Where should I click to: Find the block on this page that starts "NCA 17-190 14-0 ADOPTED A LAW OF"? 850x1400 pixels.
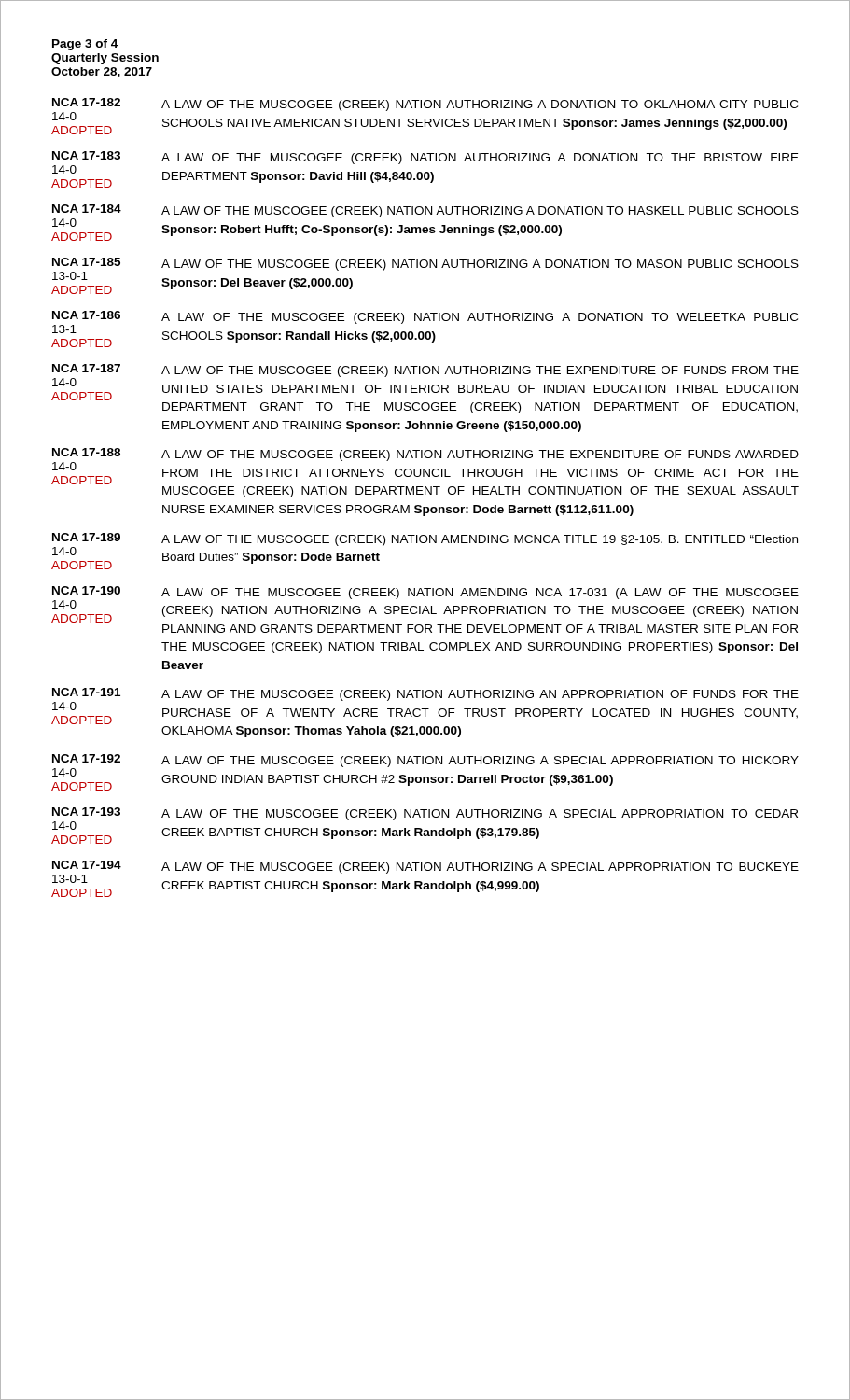[x=425, y=628]
